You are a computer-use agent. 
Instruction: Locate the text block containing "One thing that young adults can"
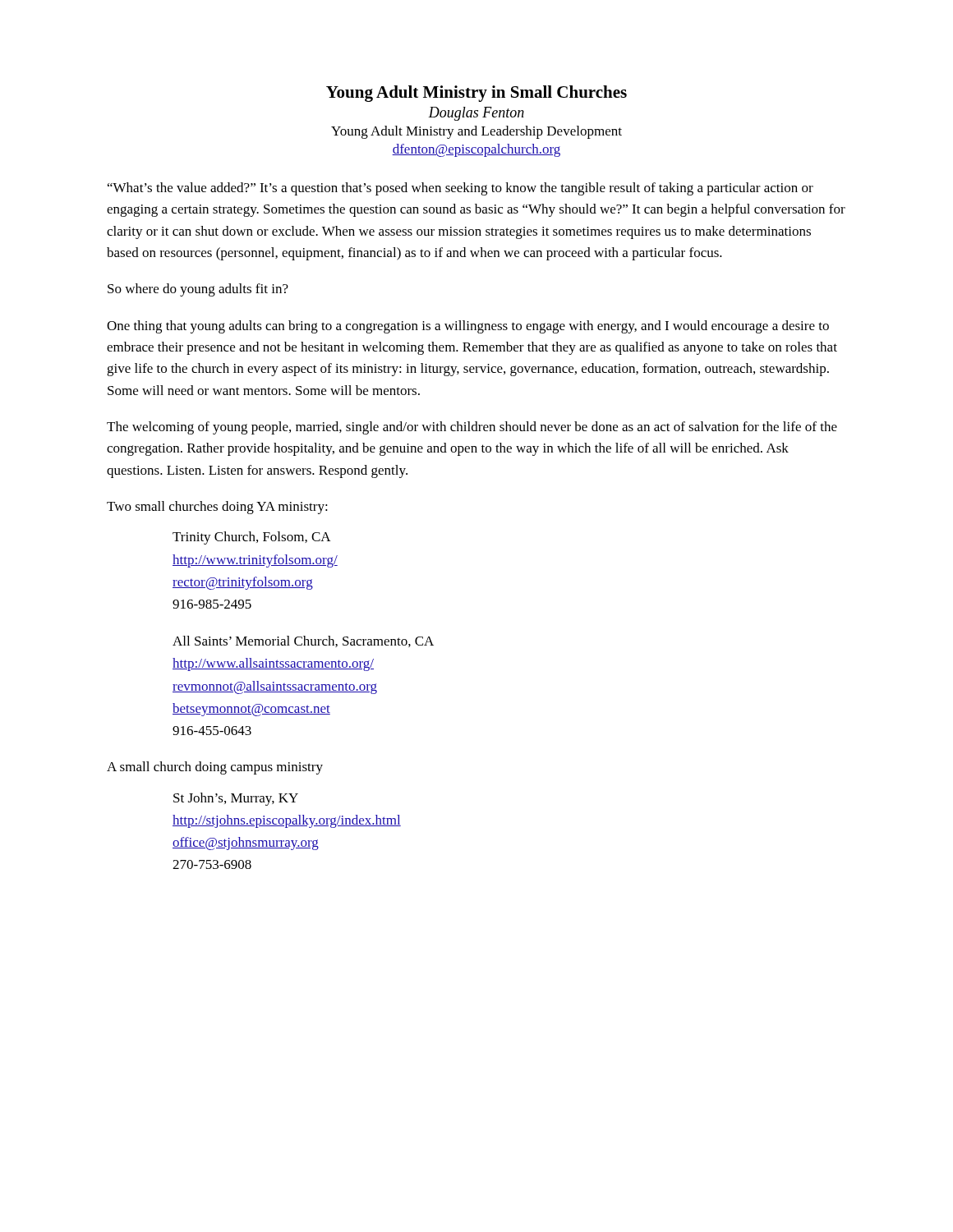tap(472, 358)
